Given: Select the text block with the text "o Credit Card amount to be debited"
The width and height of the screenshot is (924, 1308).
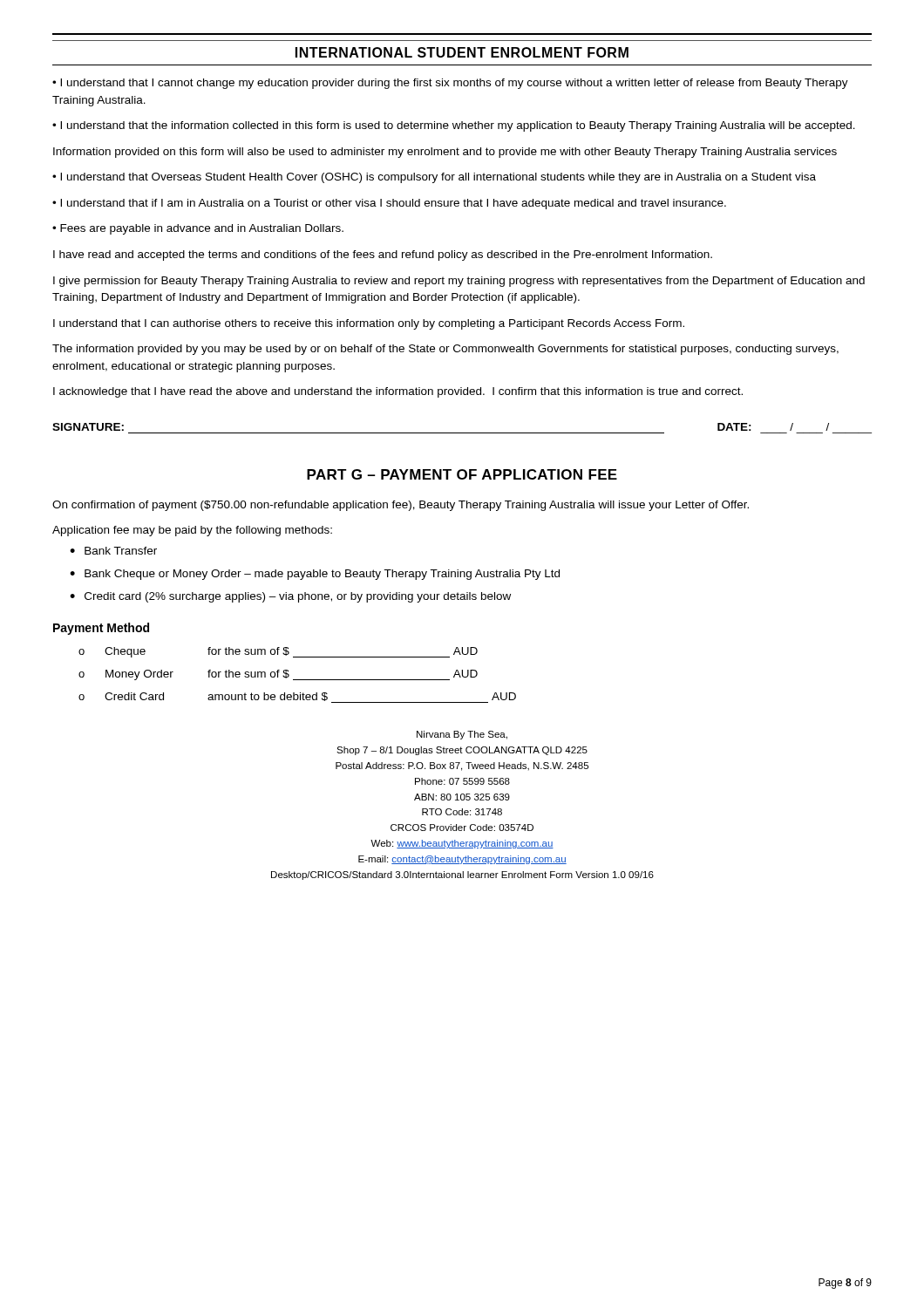Looking at the screenshot, I should click(298, 696).
